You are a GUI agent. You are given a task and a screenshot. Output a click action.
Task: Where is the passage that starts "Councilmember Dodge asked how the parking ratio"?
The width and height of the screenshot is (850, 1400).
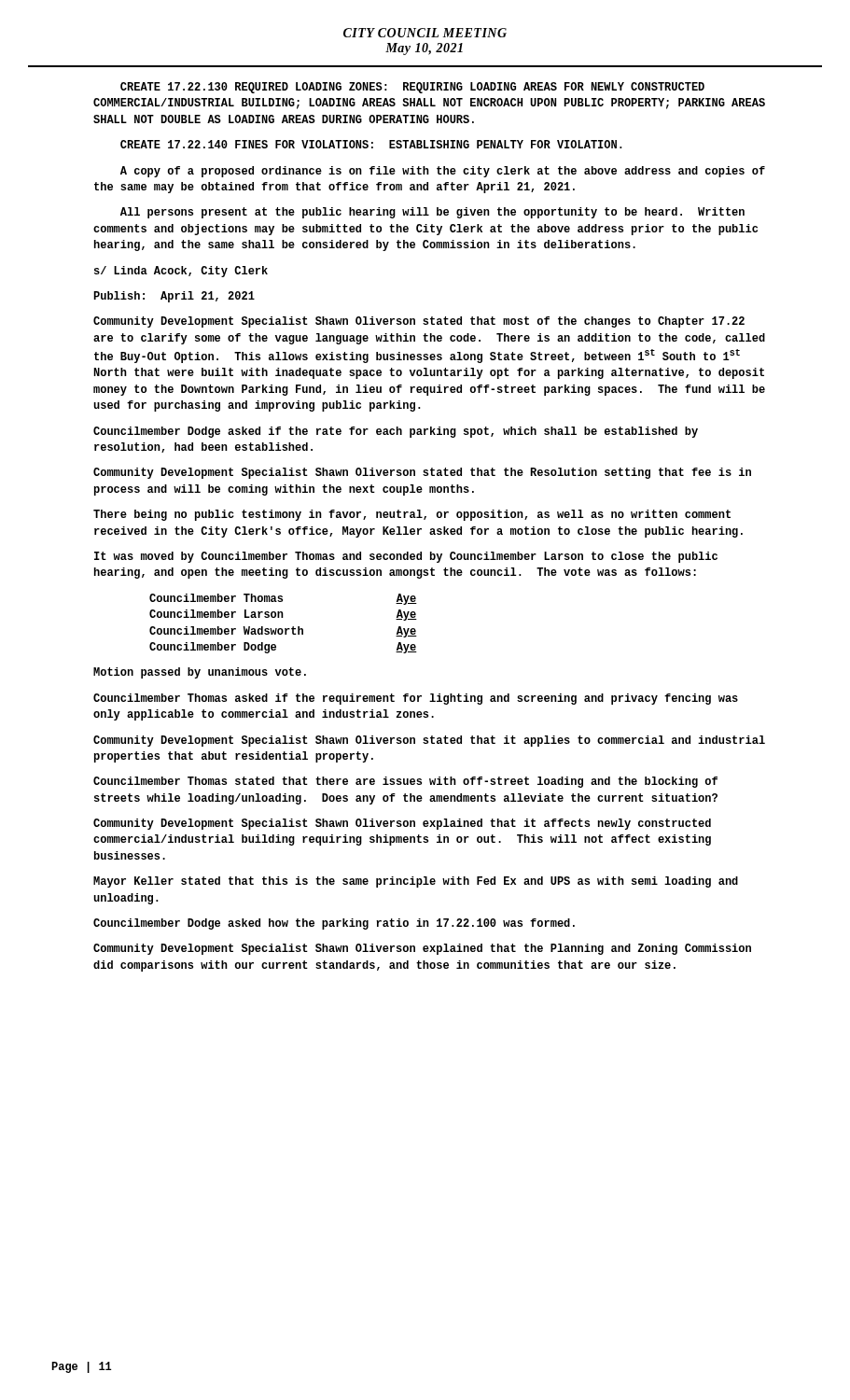(430, 925)
